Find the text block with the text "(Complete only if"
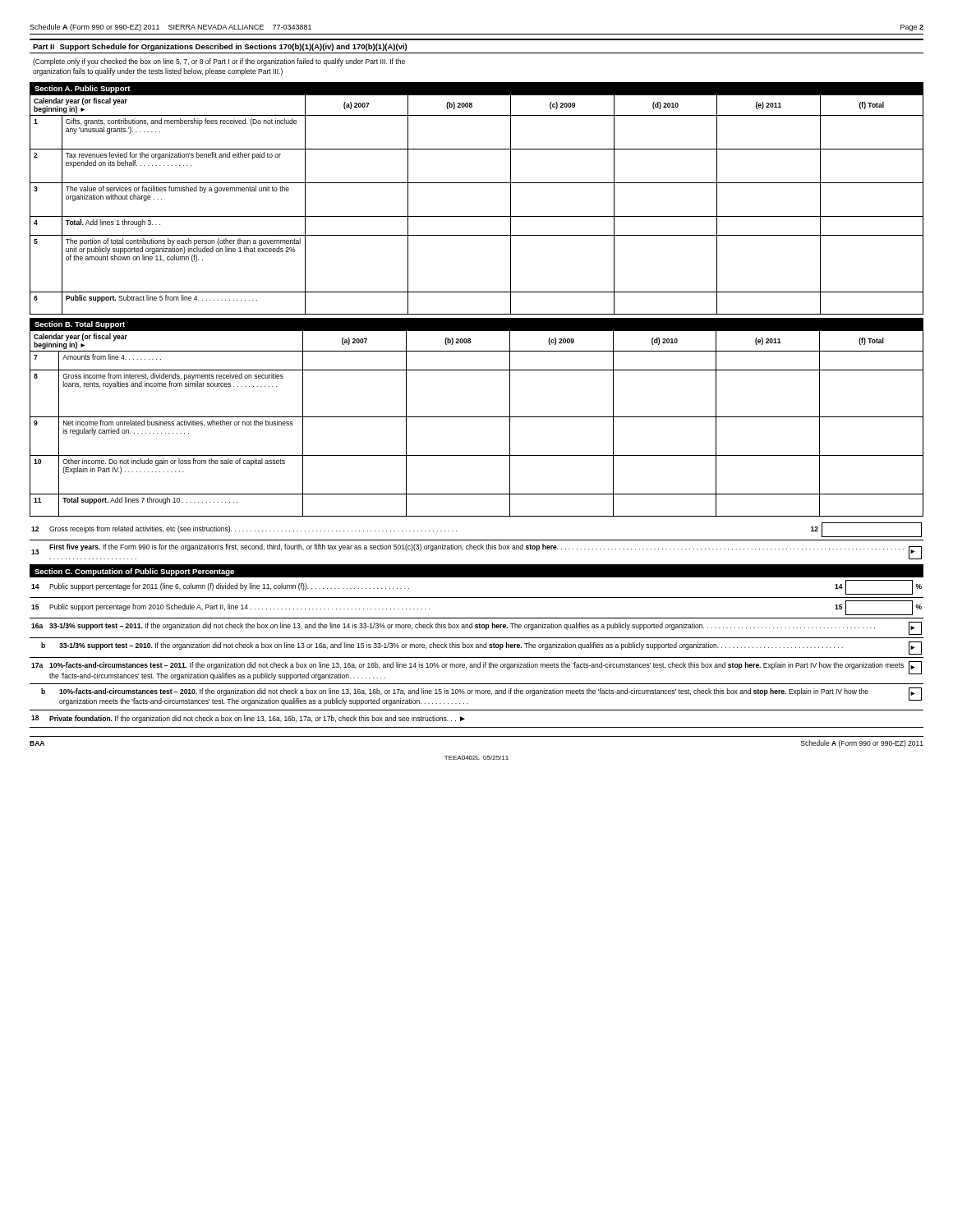 pos(219,67)
